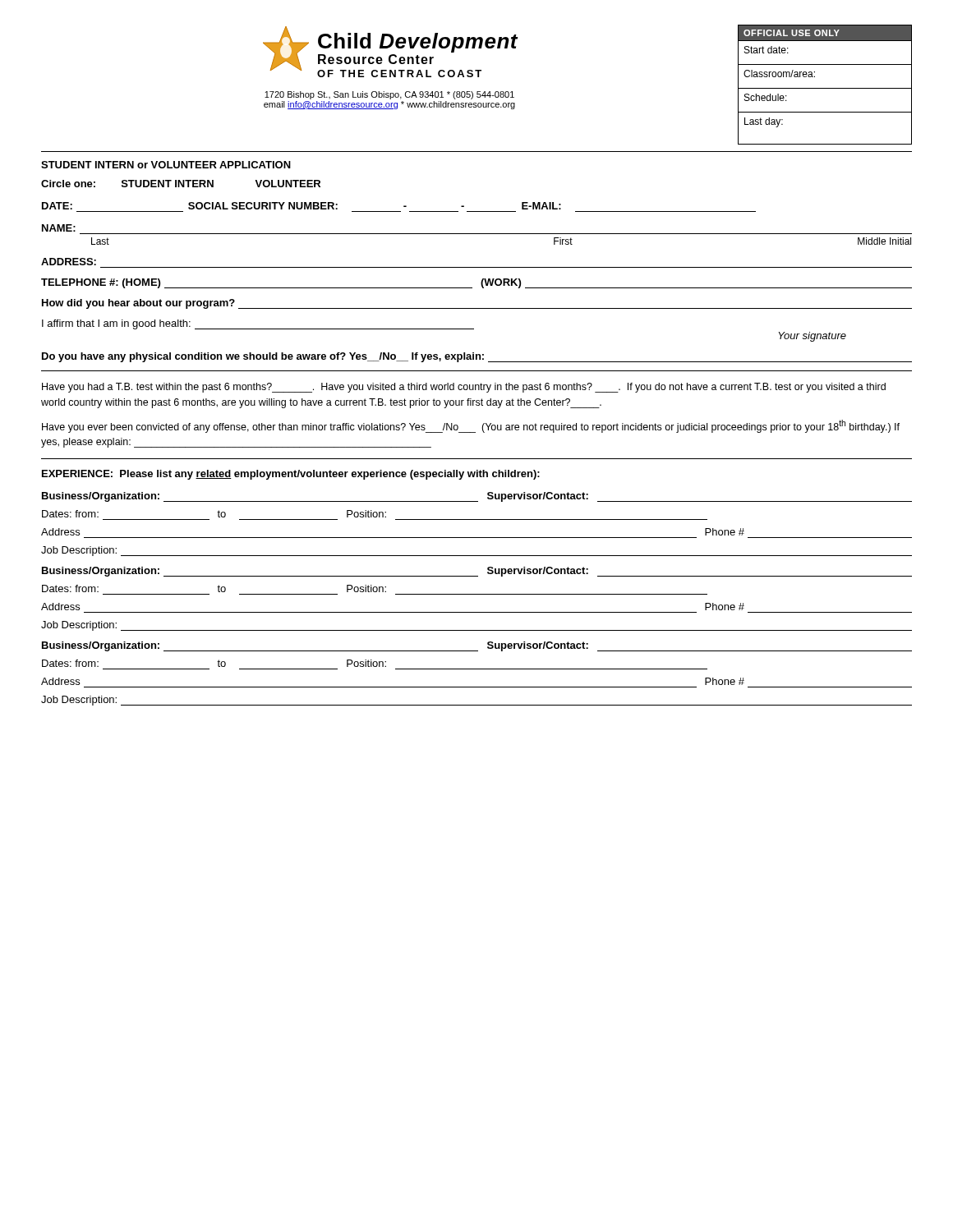This screenshot has width=953, height=1232.
Task: Locate the passage starting "STUDENT INTERN or VOLUNTEER APPLICATION"
Action: (x=166, y=165)
